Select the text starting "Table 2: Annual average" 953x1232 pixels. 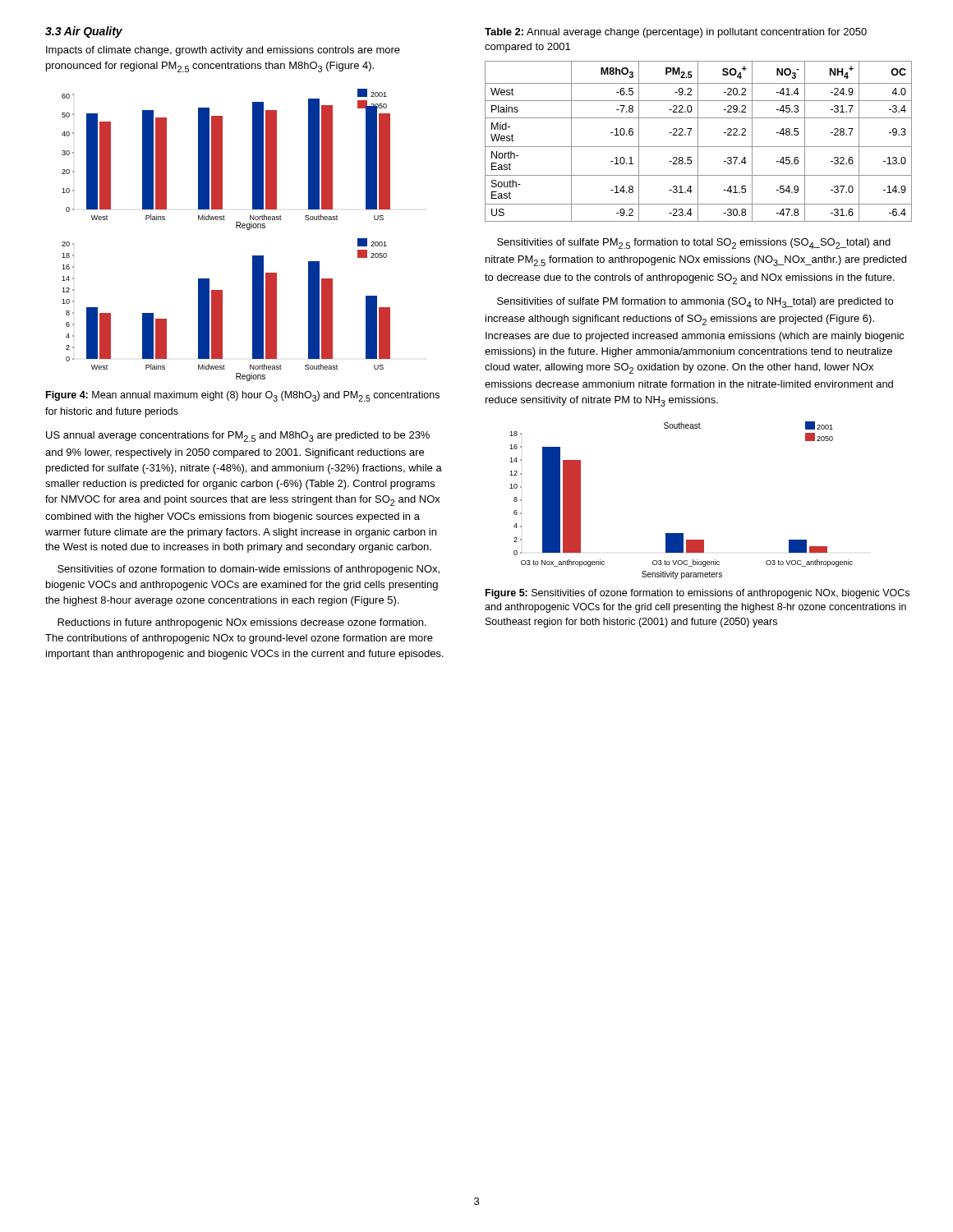pyautogui.click(x=676, y=39)
